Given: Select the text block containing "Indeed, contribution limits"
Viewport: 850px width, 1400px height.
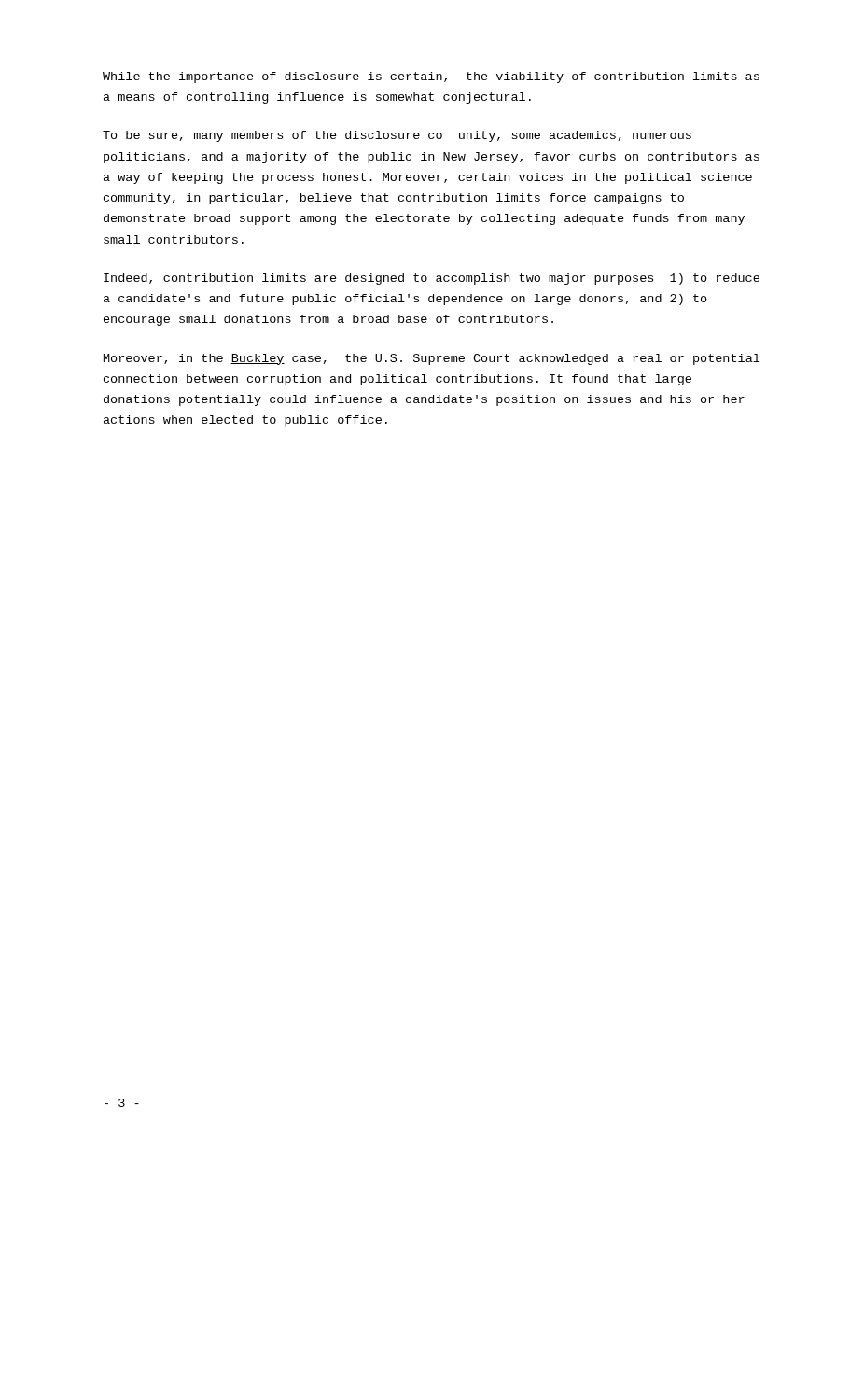Looking at the screenshot, I should click(x=431, y=299).
